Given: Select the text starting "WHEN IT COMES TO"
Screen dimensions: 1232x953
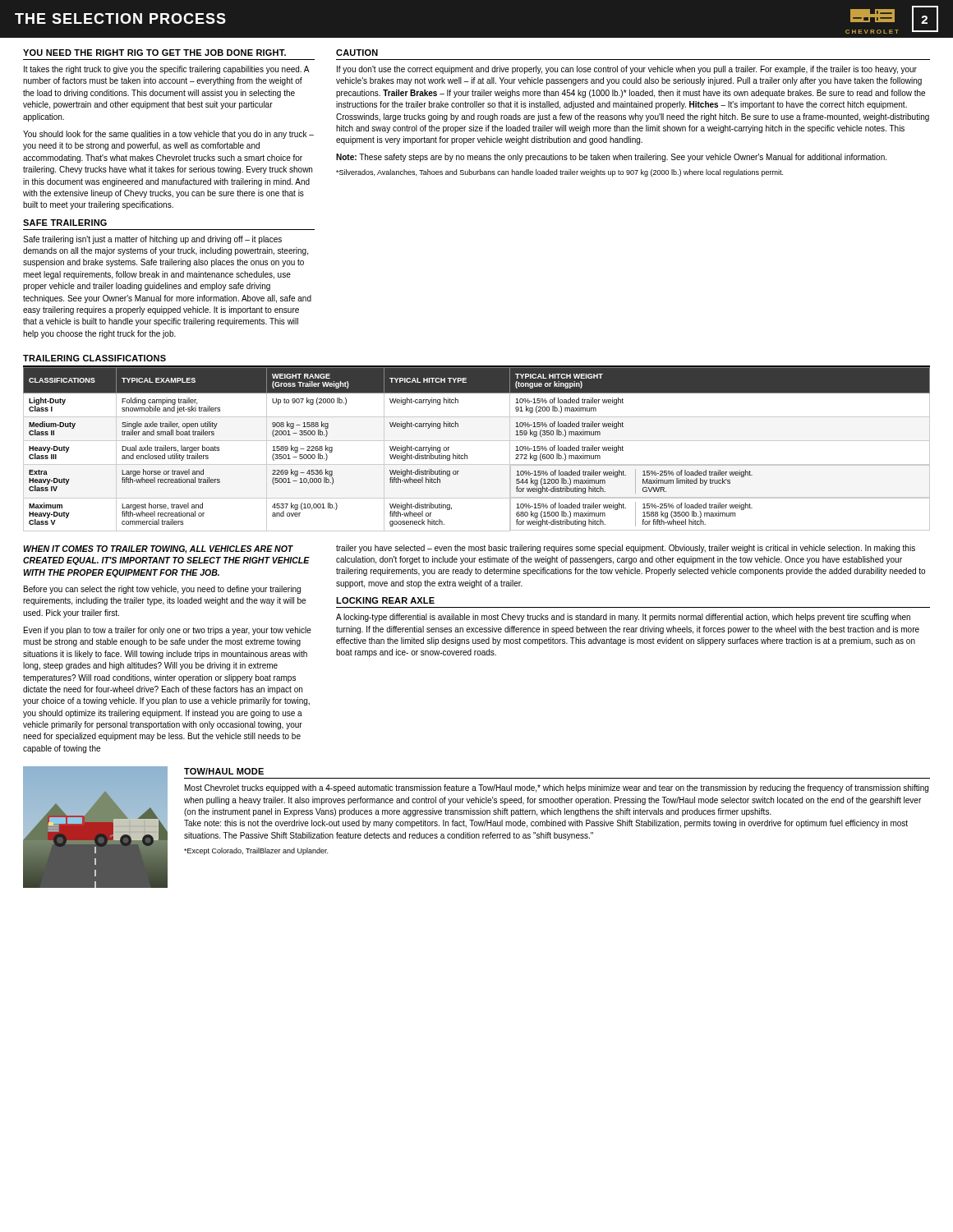Looking at the screenshot, I should (166, 560).
